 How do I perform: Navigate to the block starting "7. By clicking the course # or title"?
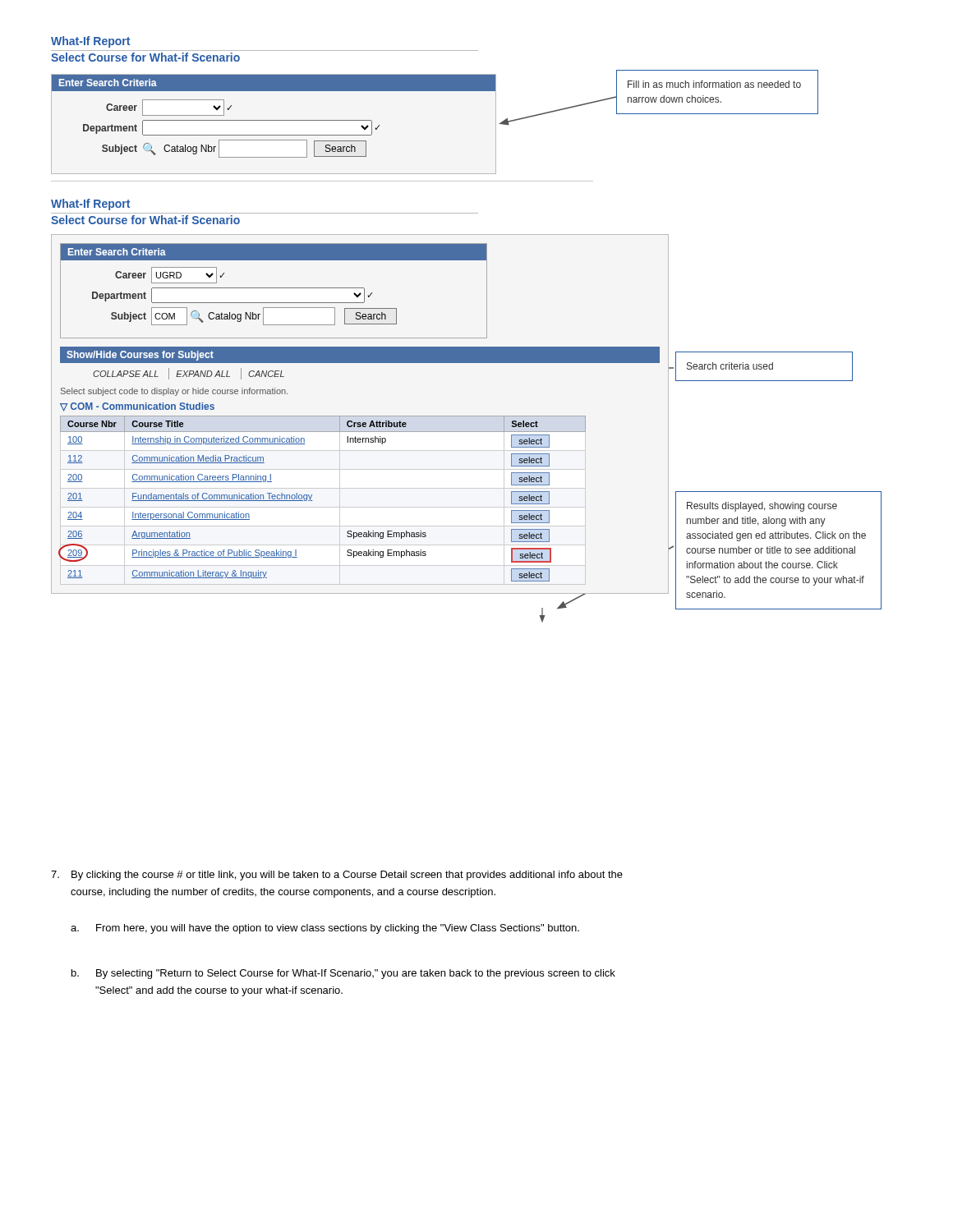pos(351,884)
